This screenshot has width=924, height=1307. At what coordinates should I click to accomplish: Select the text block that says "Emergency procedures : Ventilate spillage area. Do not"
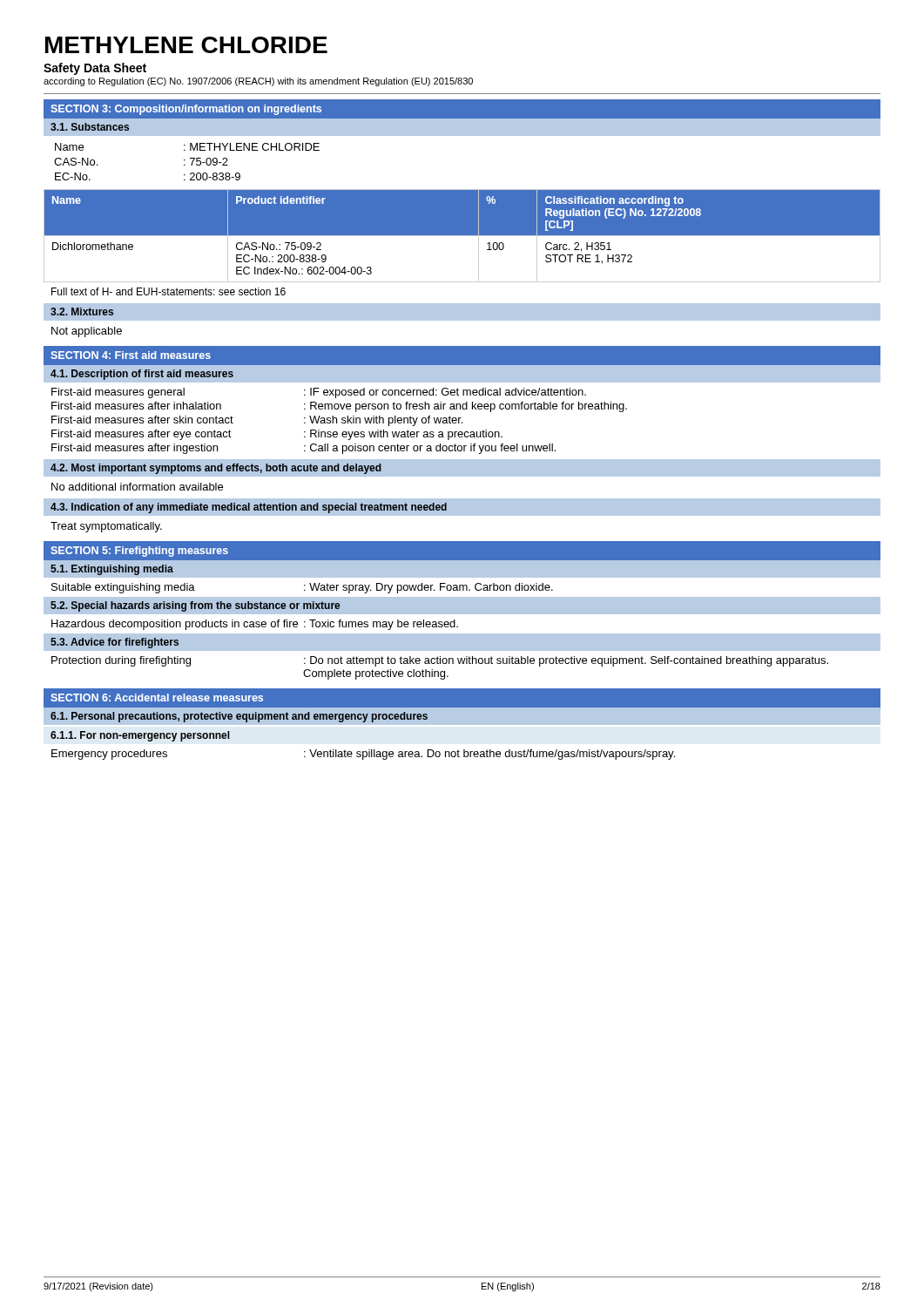[466, 753]
